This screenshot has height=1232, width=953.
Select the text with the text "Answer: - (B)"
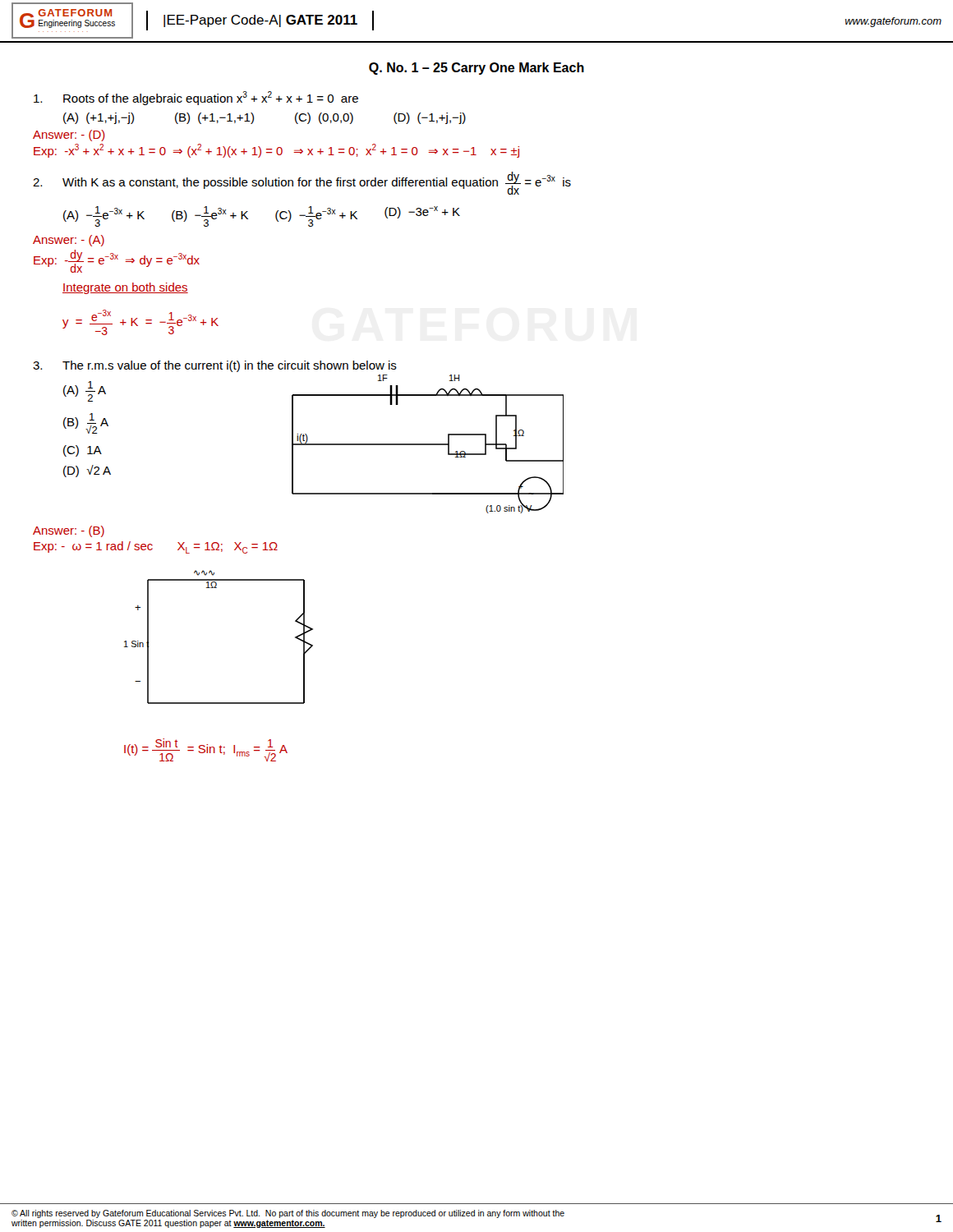[x=69, y=530]
